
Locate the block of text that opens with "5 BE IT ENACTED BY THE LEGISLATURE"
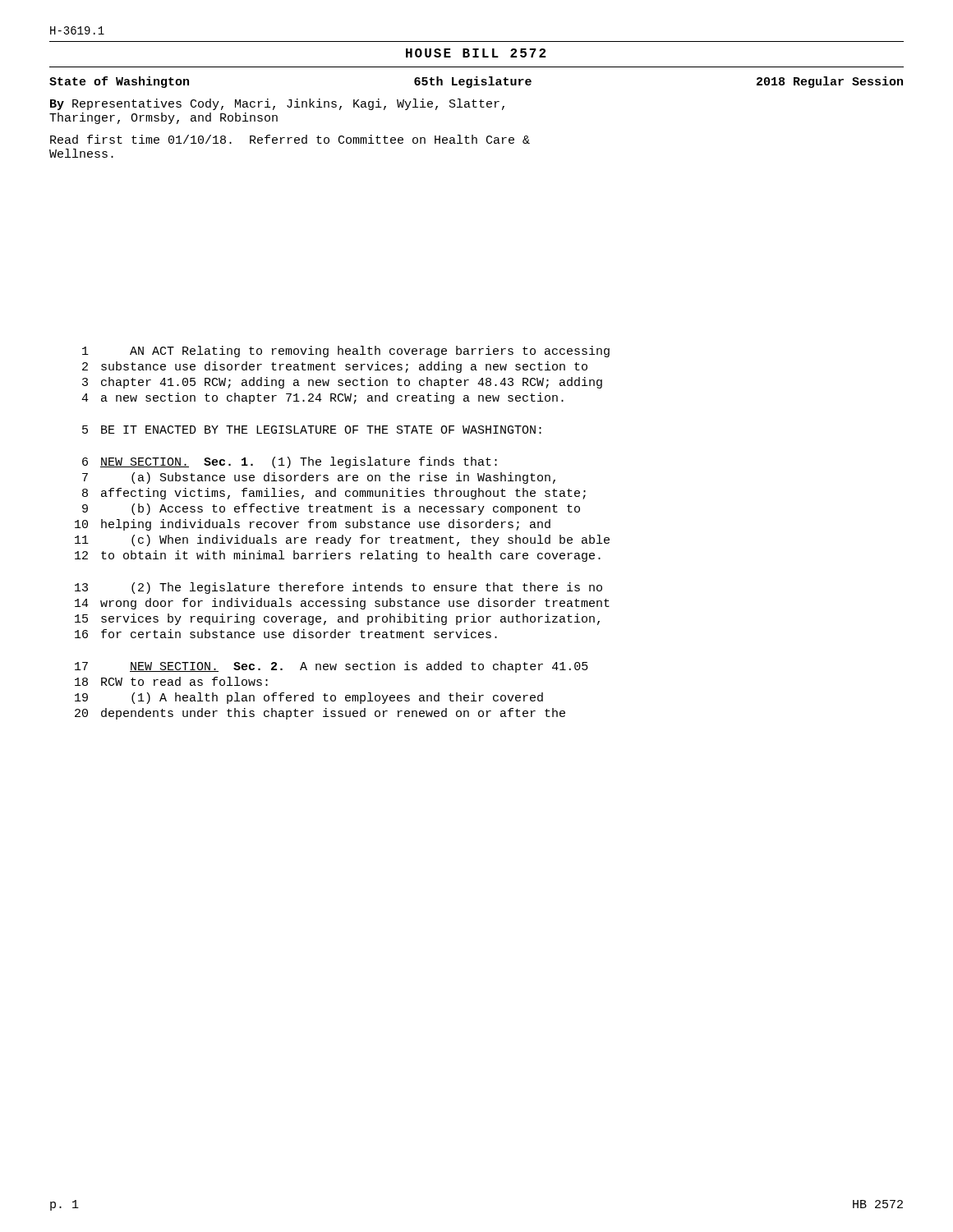click(x=476, y=431)
